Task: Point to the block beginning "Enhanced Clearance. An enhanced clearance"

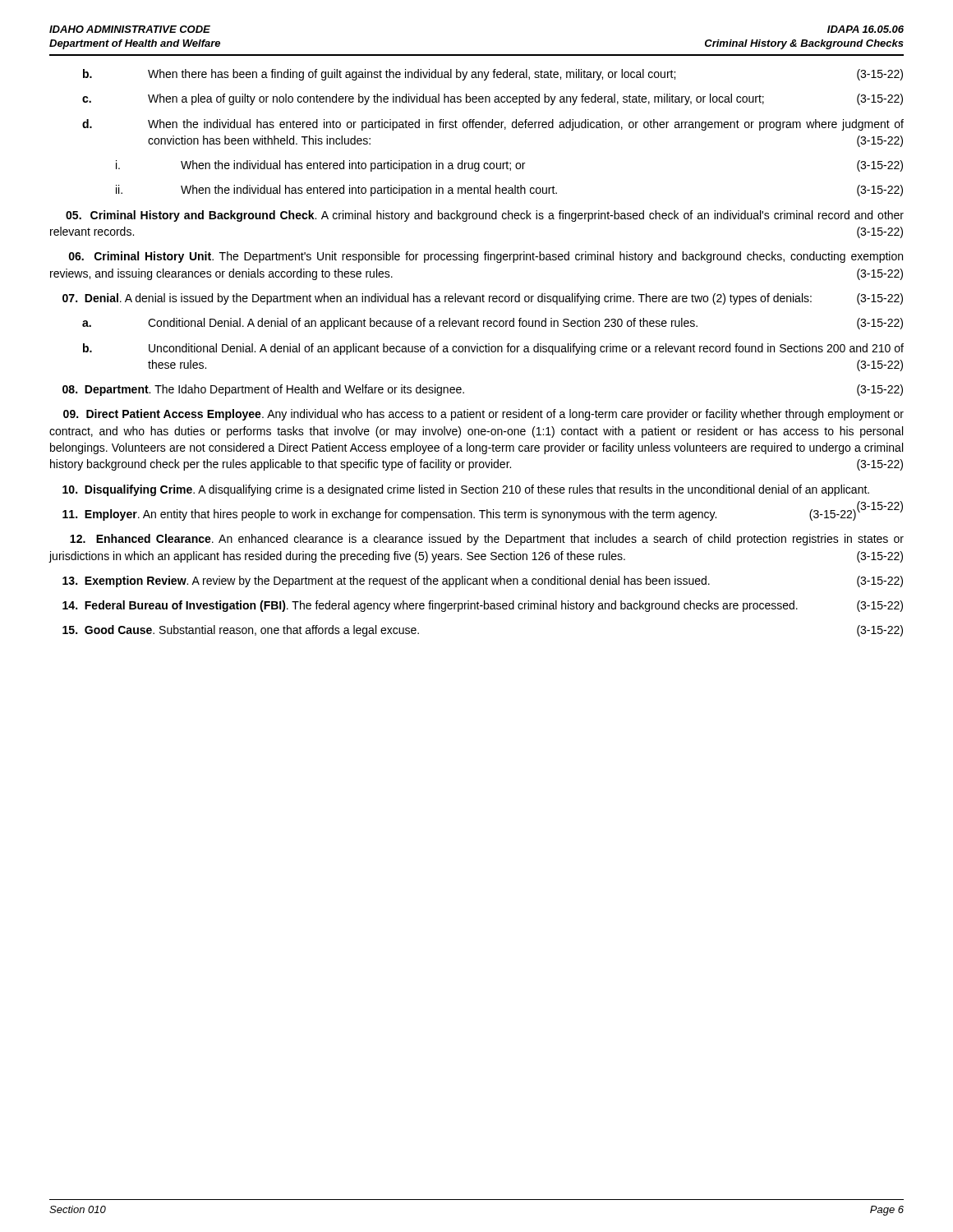Action: [x=476, y=548]
